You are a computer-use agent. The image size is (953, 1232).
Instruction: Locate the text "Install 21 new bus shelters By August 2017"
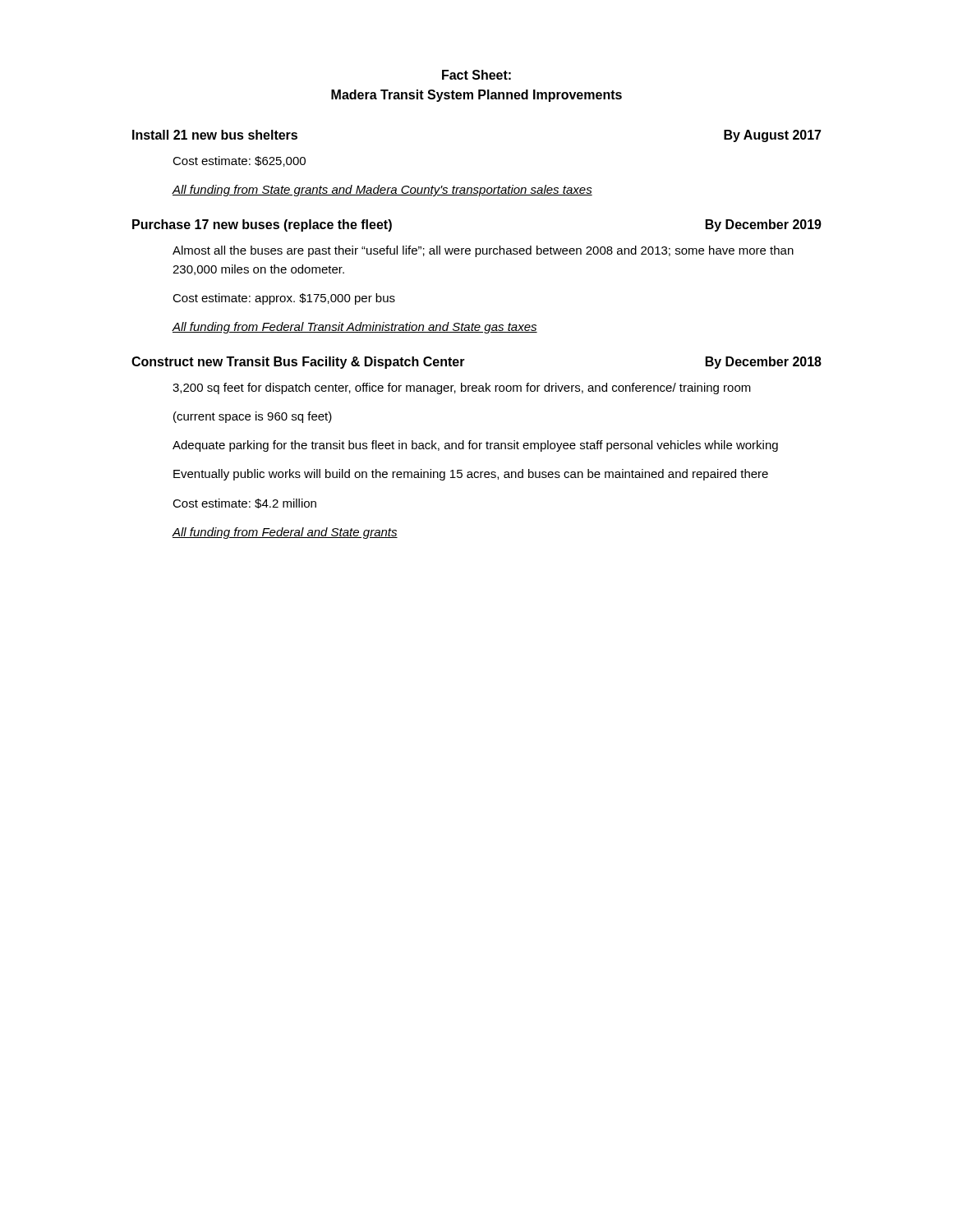tap(208, 136)
